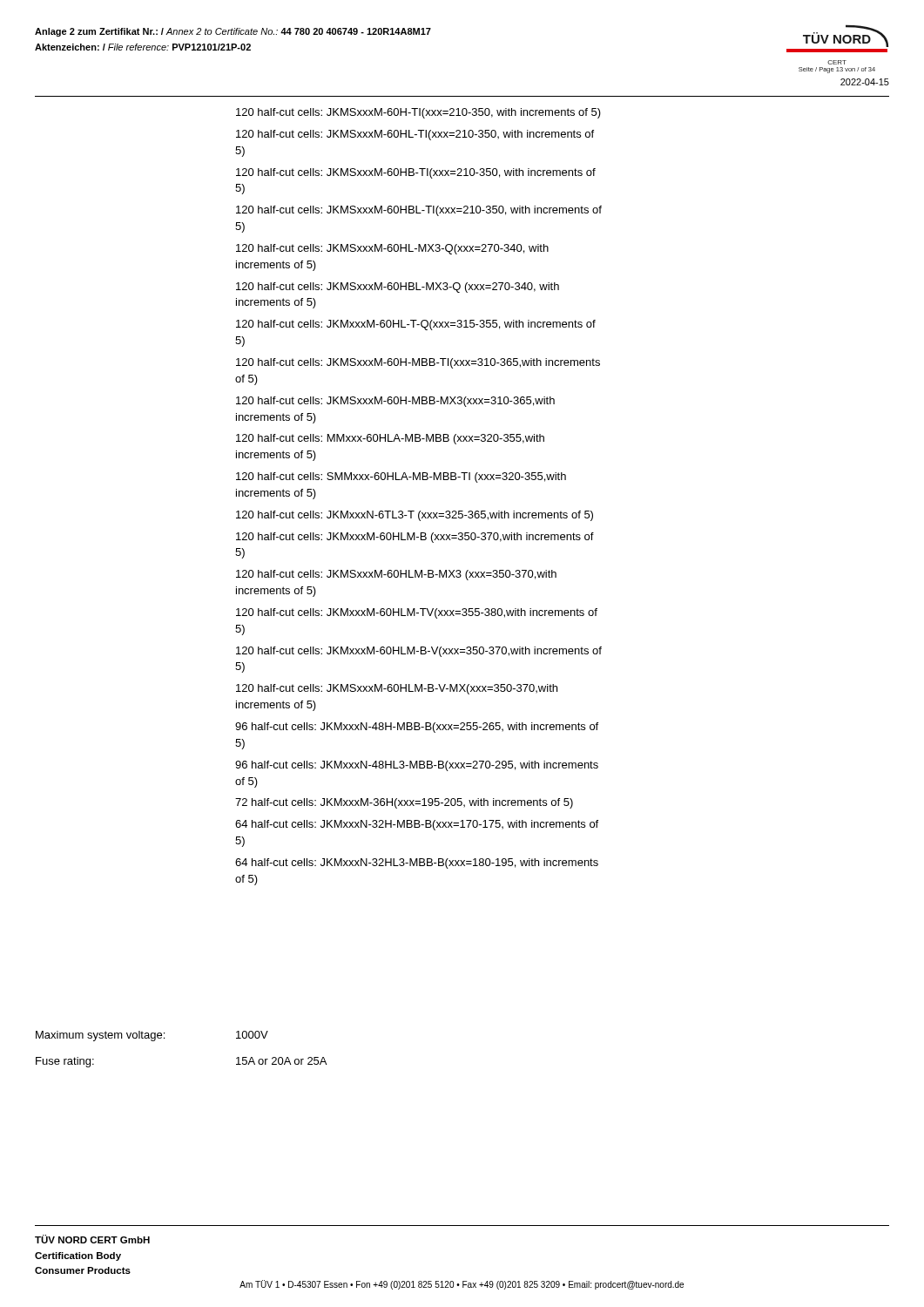Click on the text block starting "120 half-cut cells: JKMSxxxM-60HBL-TI(xxx=210-350,"

(418, 218)
